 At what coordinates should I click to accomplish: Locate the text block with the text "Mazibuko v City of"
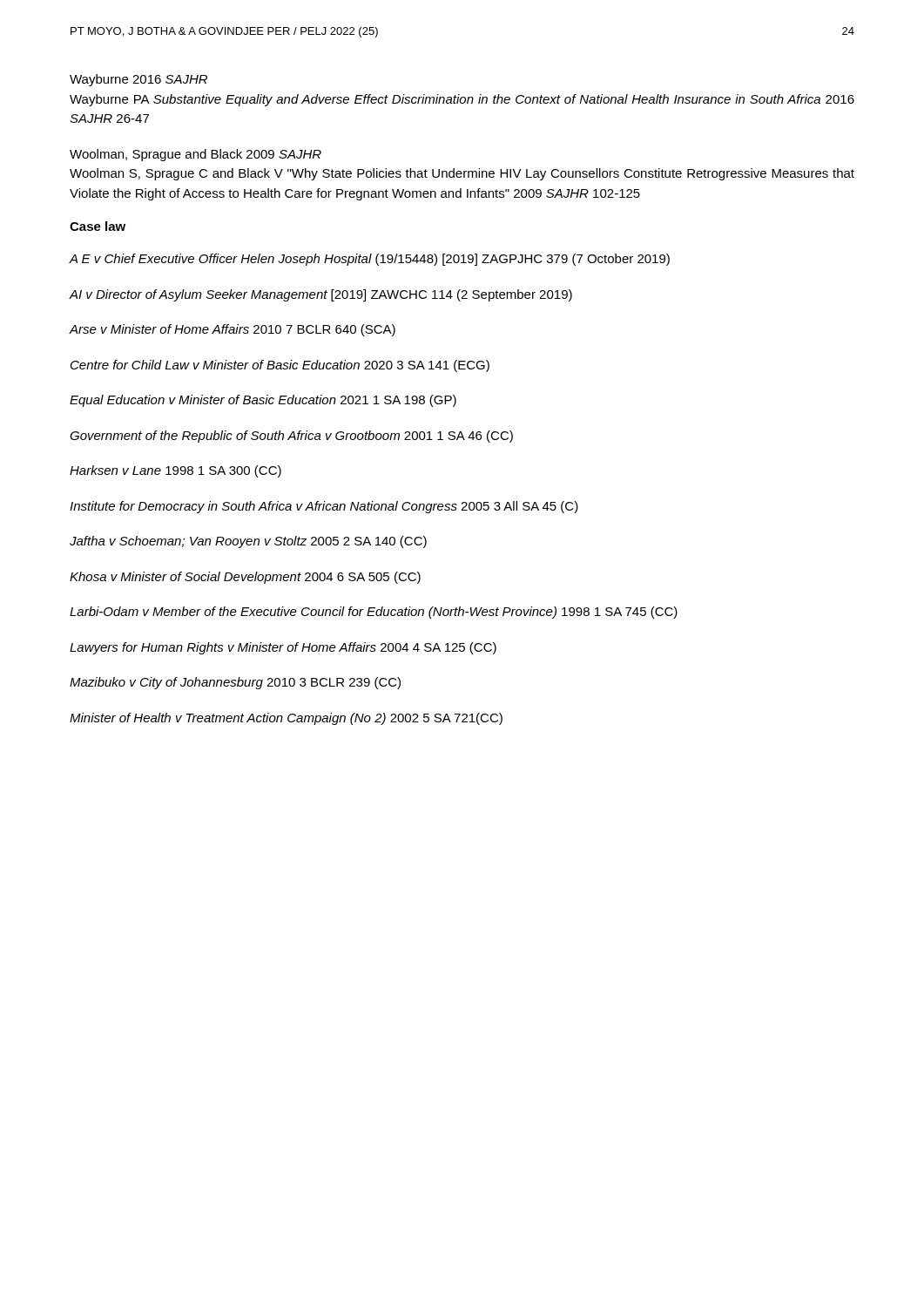pos(236,682)
